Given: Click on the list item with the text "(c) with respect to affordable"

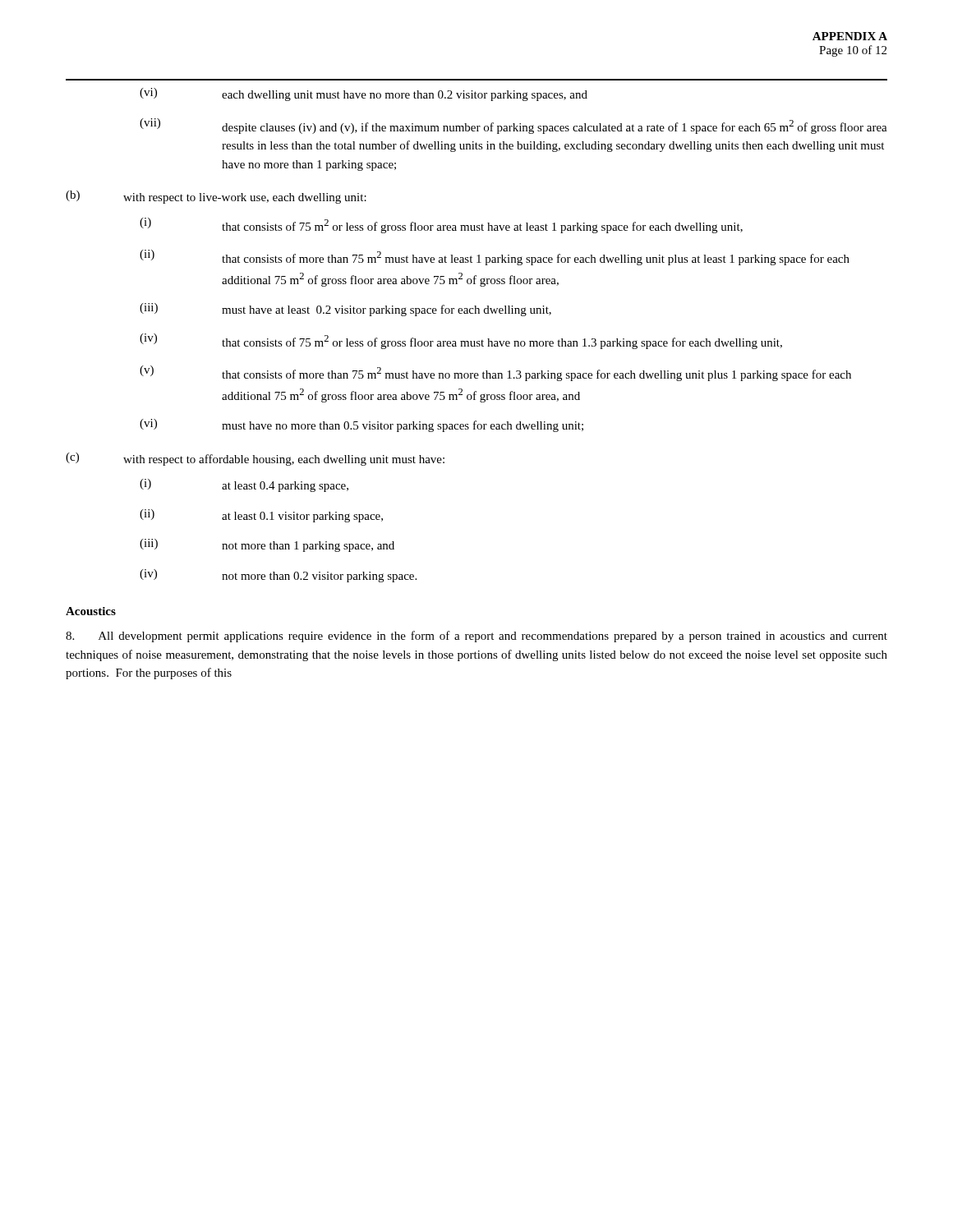Looking at the screenshot, I should click(255, 459).
